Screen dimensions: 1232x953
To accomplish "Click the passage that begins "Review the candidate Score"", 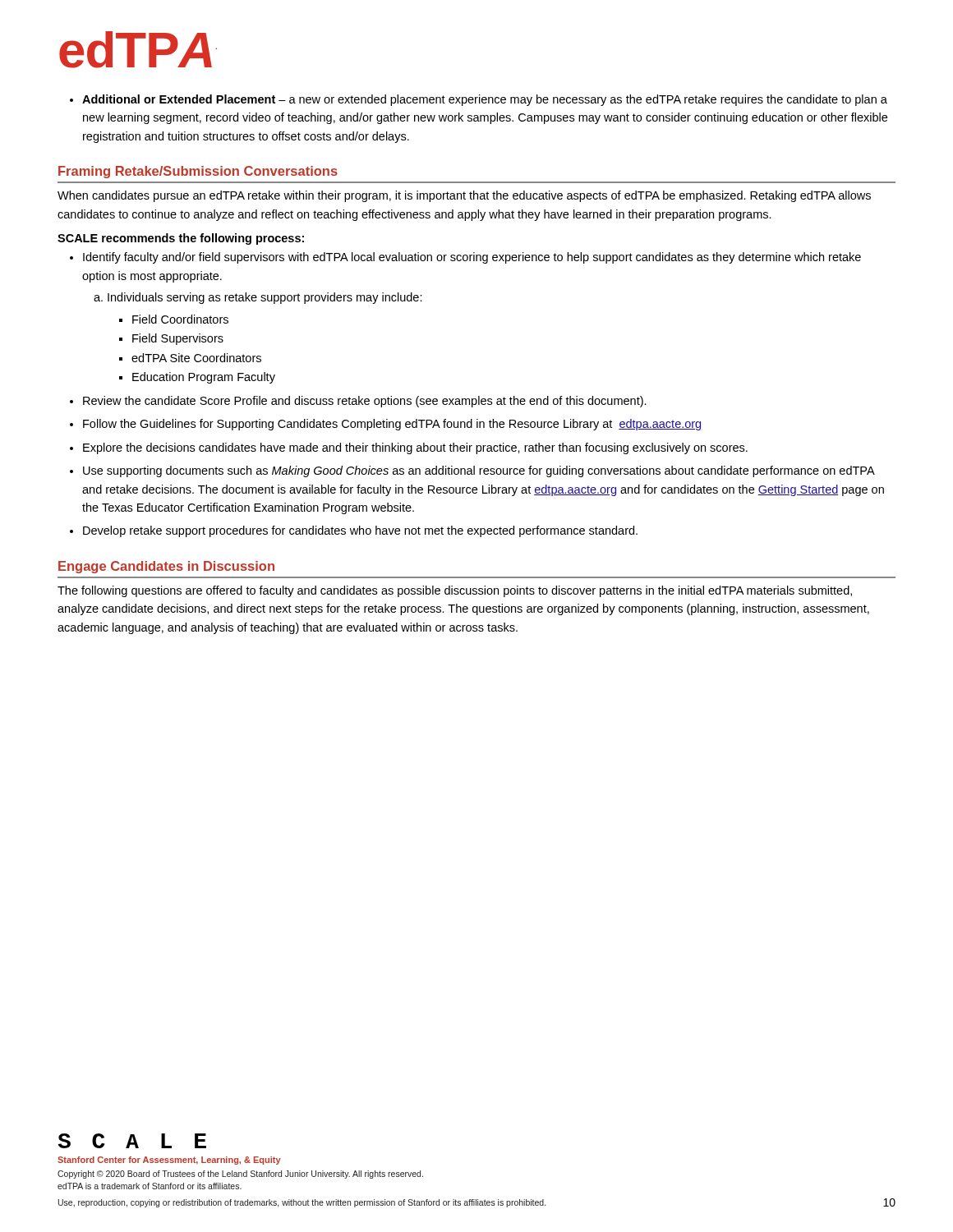I will 481,401.
